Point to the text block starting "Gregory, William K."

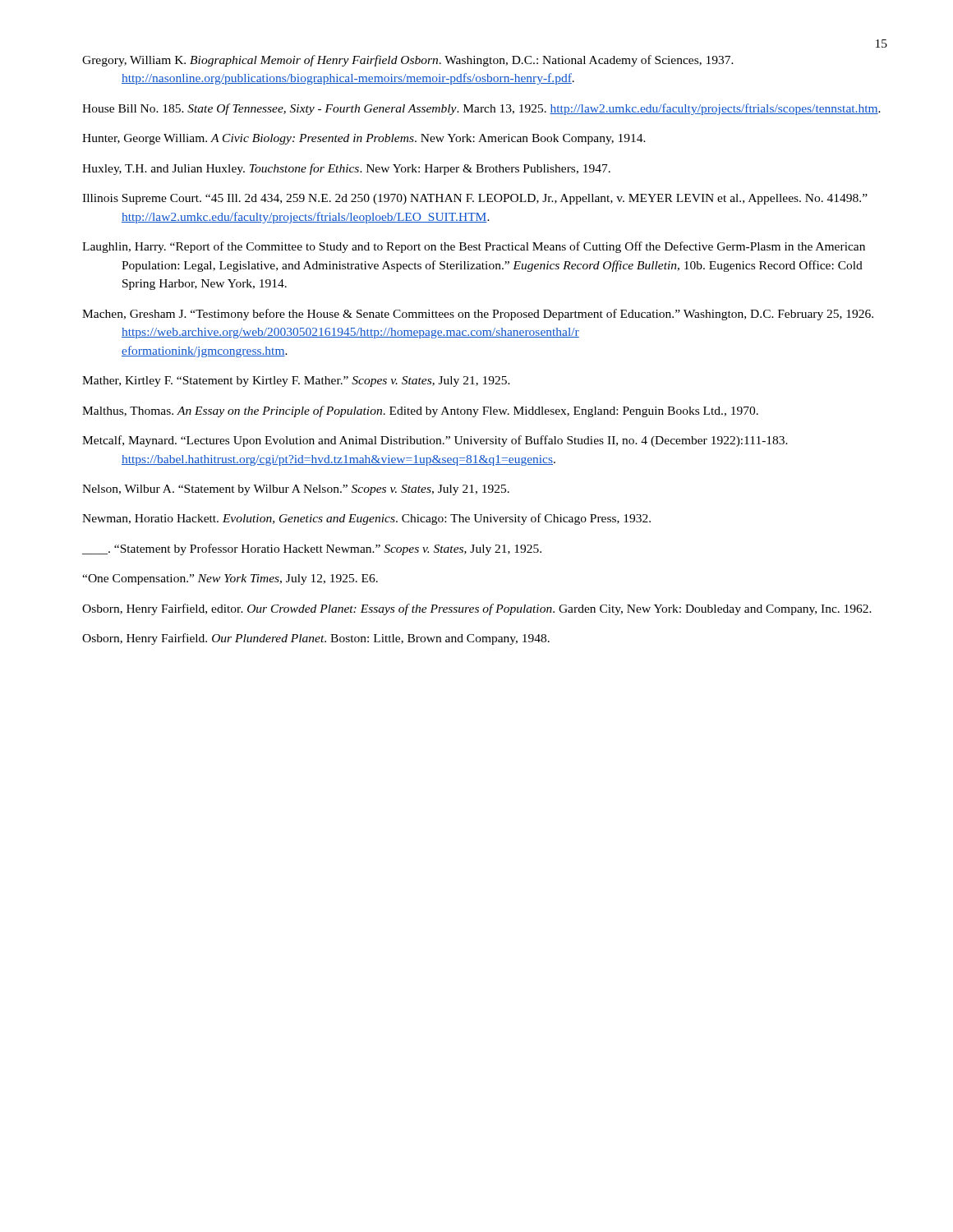(x=408, y=69)
